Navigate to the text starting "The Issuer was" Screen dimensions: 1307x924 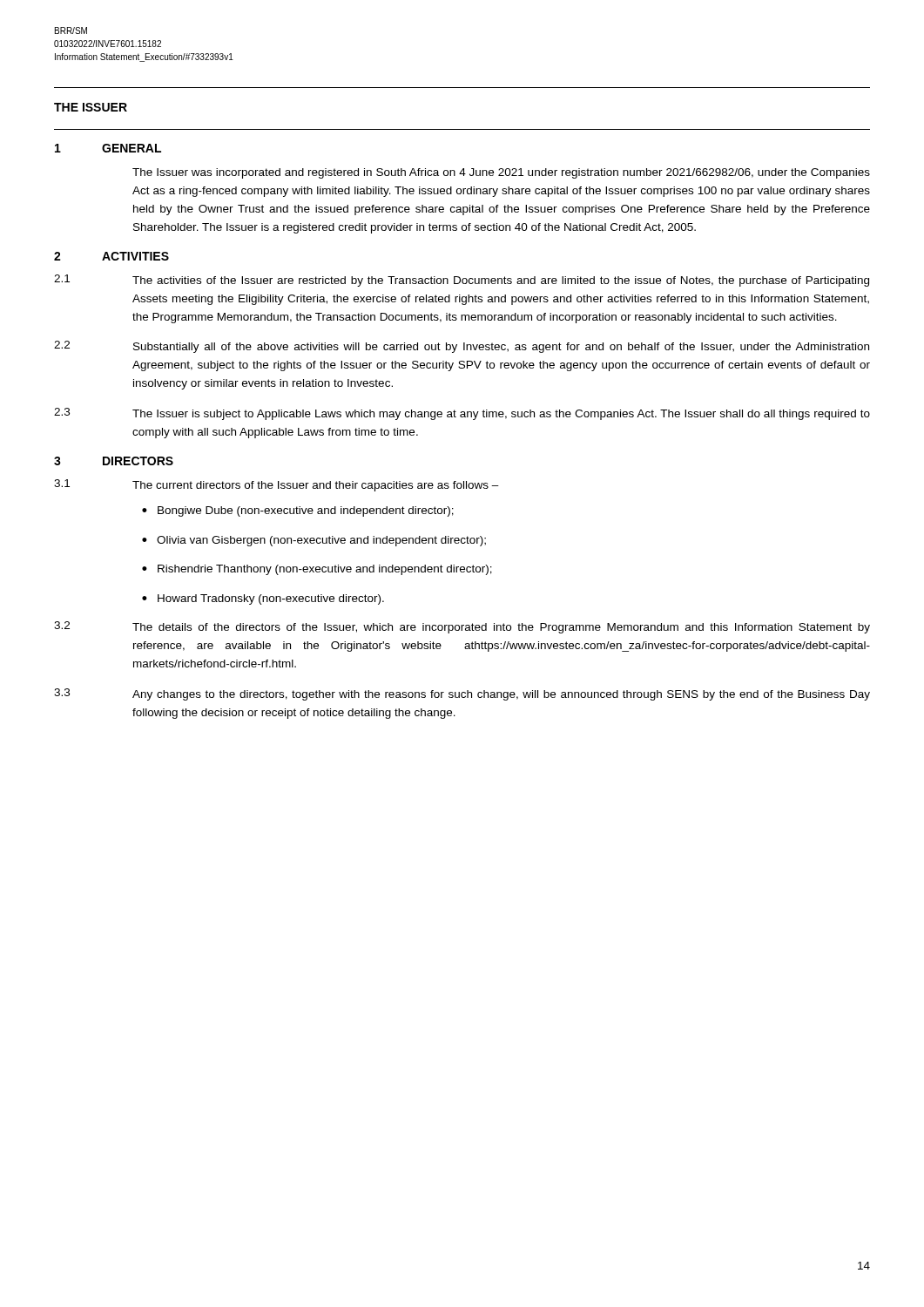coord(501,199)
